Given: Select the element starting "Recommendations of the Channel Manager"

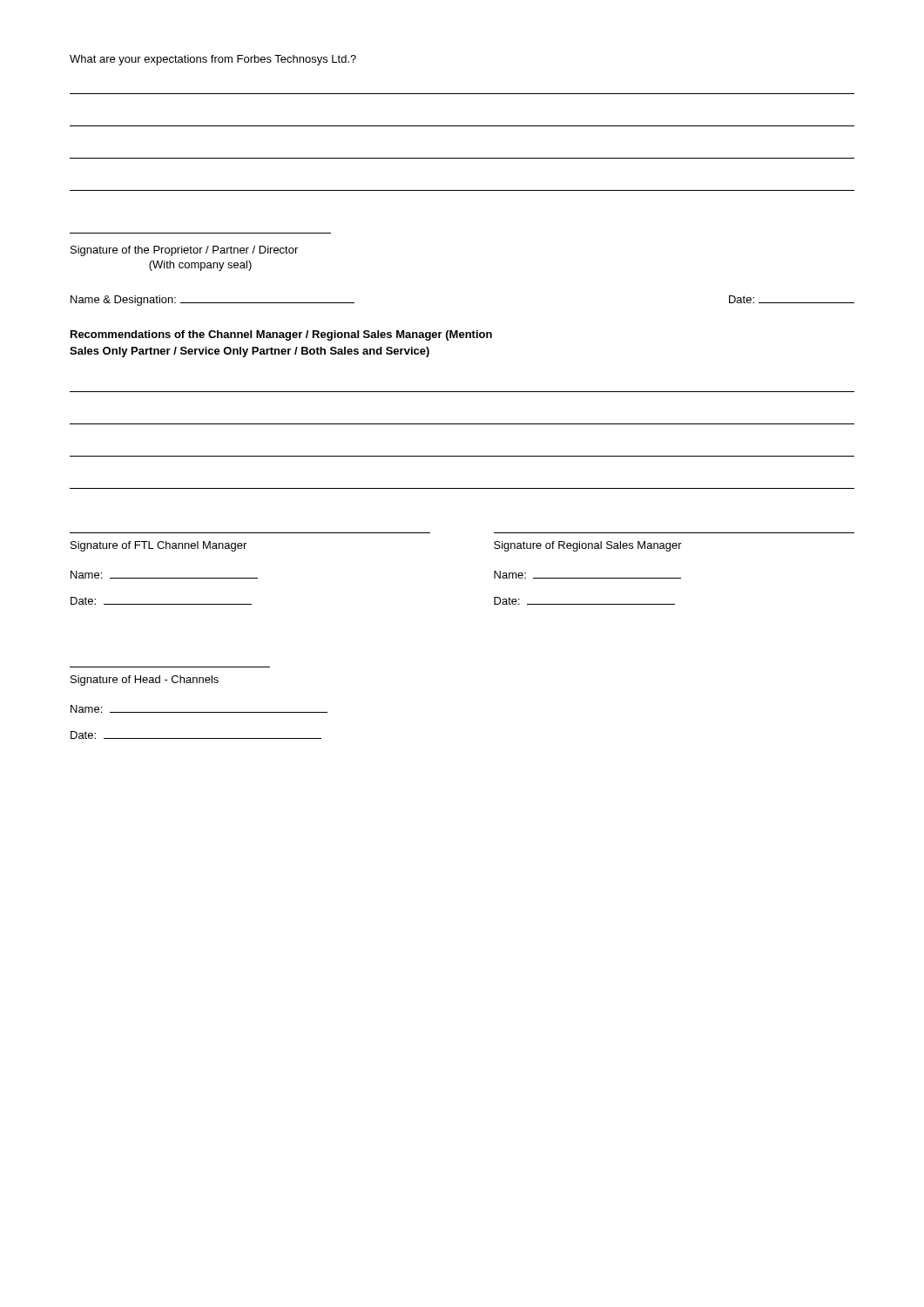Looking at the screenshot, I should pos(281,342).
